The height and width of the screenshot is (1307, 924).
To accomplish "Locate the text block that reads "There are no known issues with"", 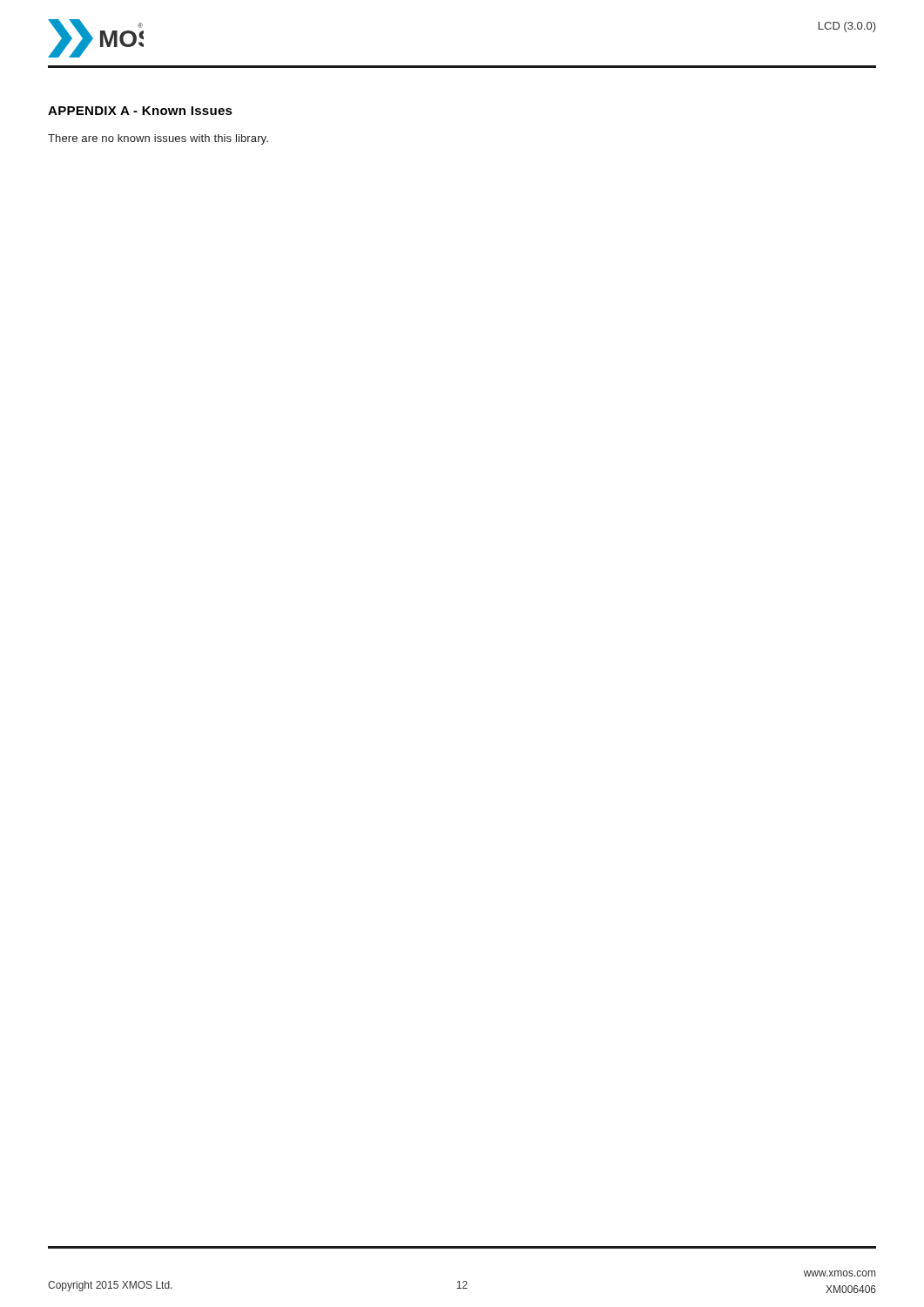I will click(x=159, y=138).
